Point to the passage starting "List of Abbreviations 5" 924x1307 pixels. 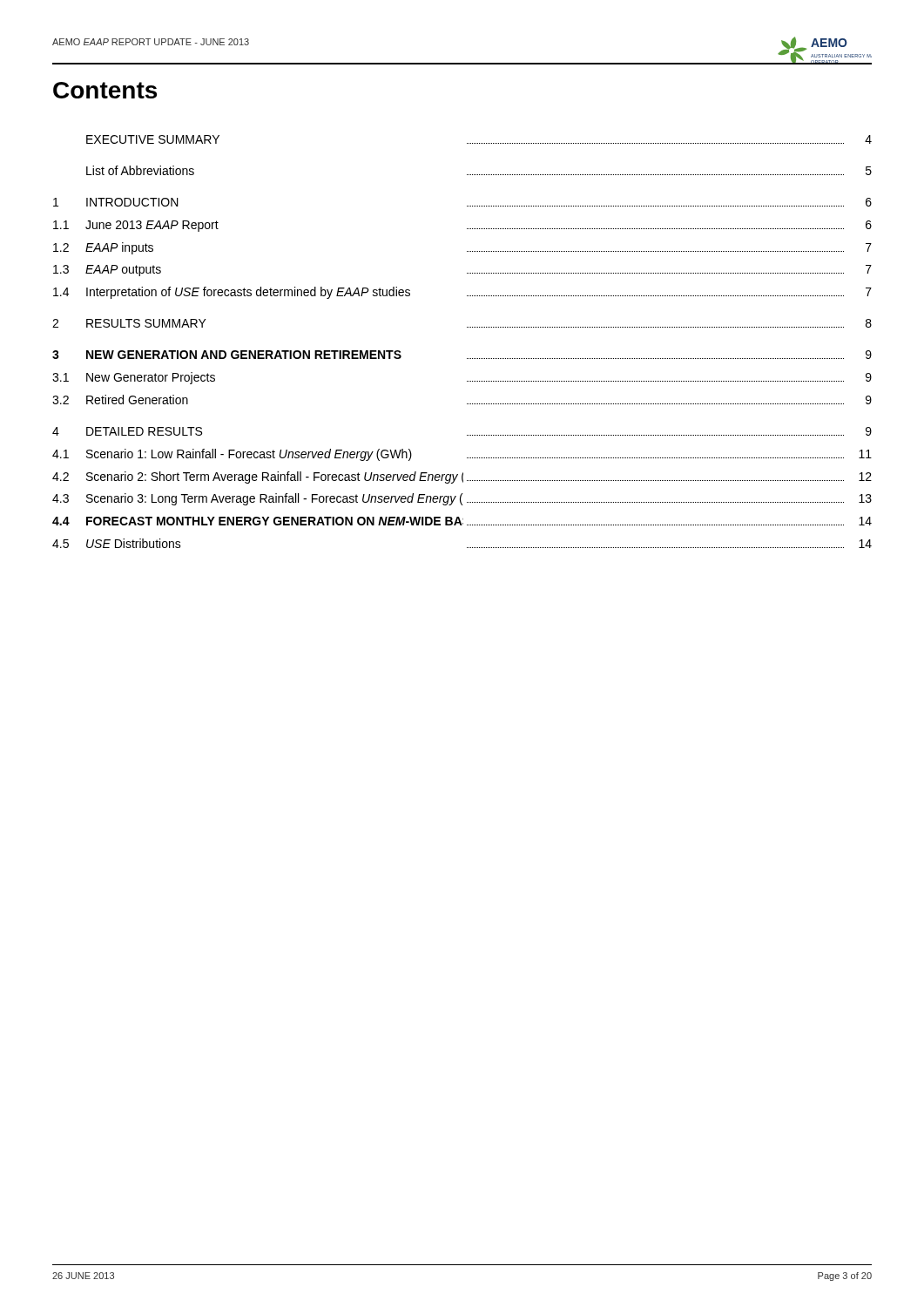tap(479, 172)
